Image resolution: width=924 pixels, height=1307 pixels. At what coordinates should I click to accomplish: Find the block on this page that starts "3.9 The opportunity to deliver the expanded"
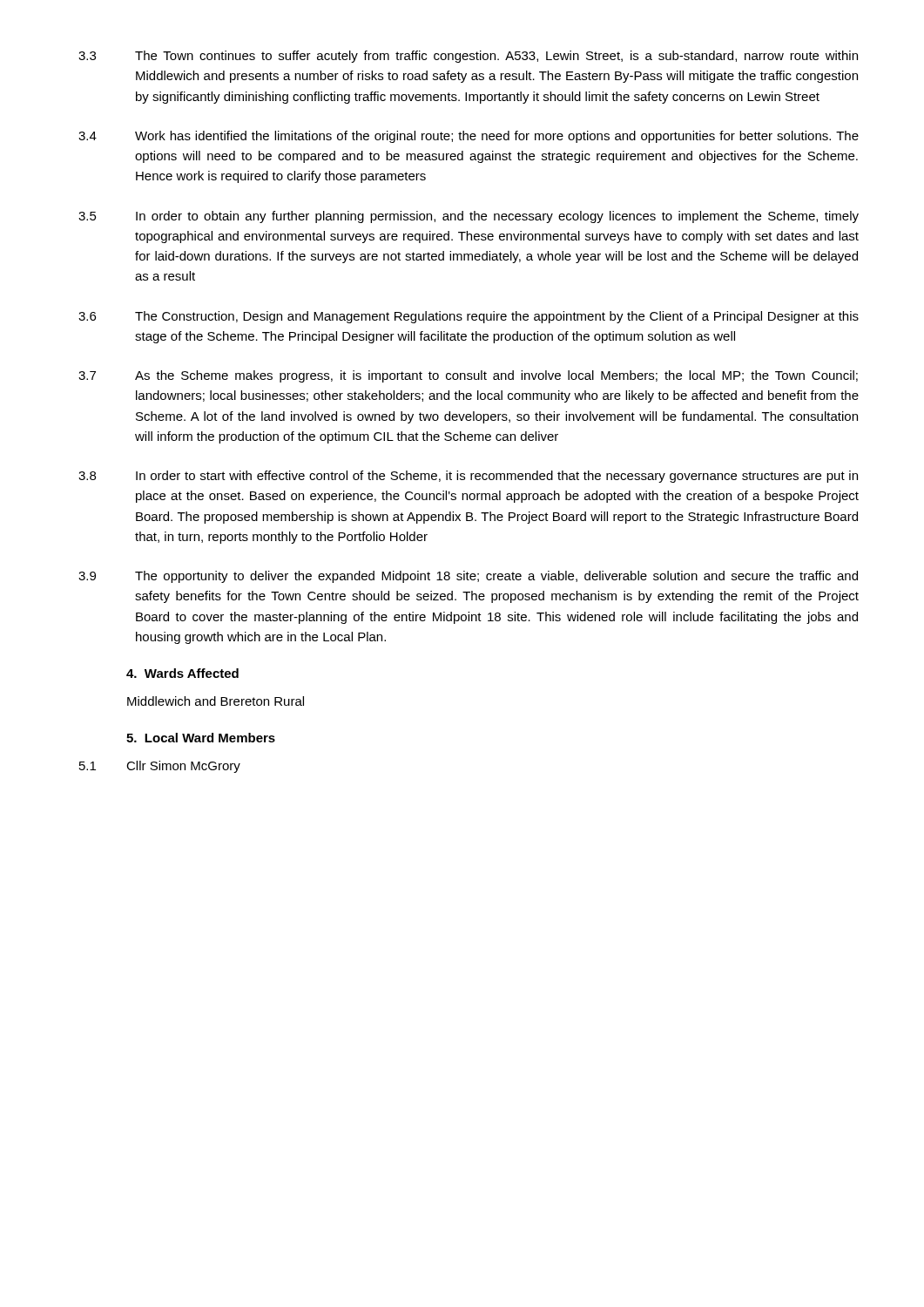coord(469,606)
